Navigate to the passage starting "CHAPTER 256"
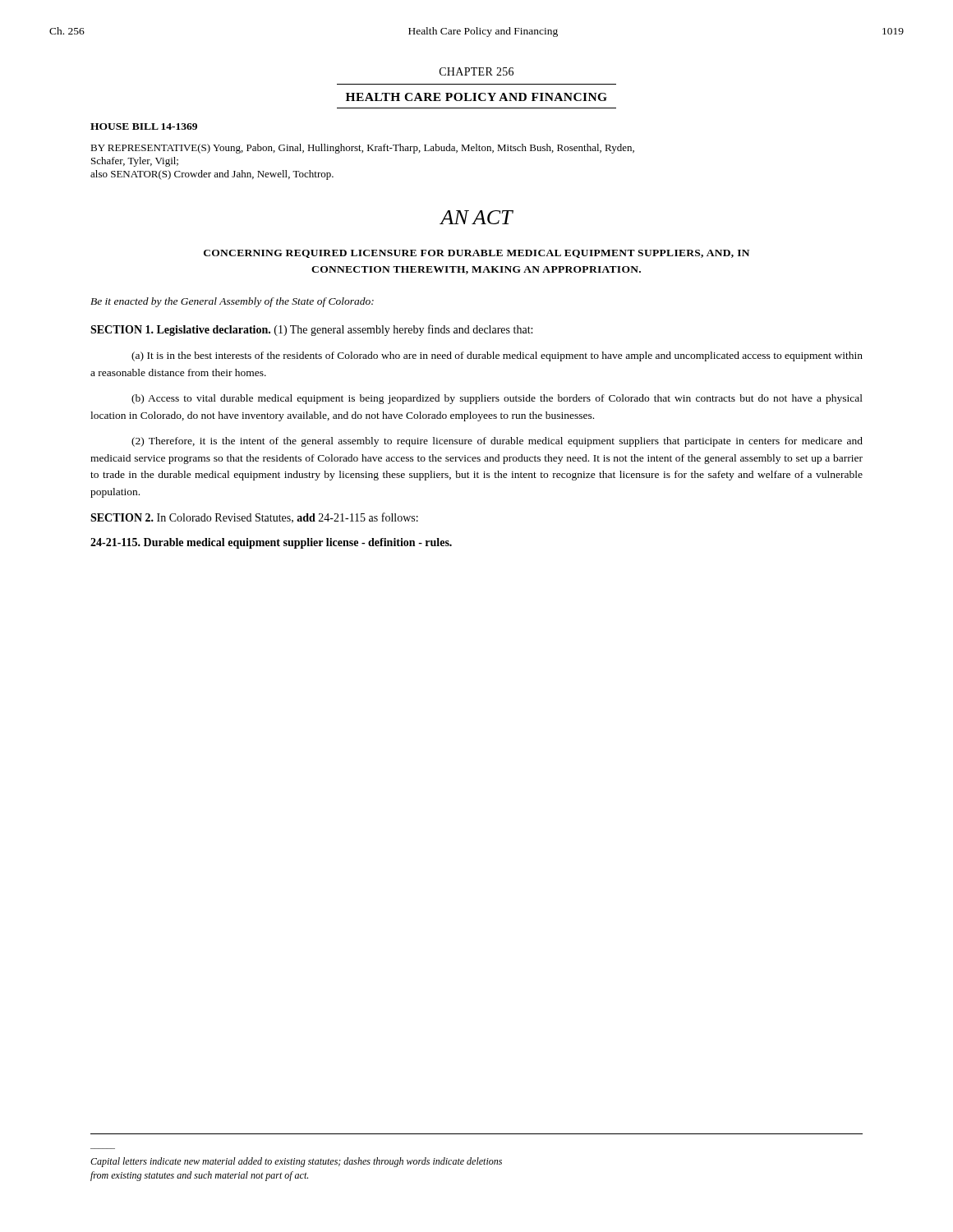The width and height of the screenshot is (953, 1232). point(476,72)
